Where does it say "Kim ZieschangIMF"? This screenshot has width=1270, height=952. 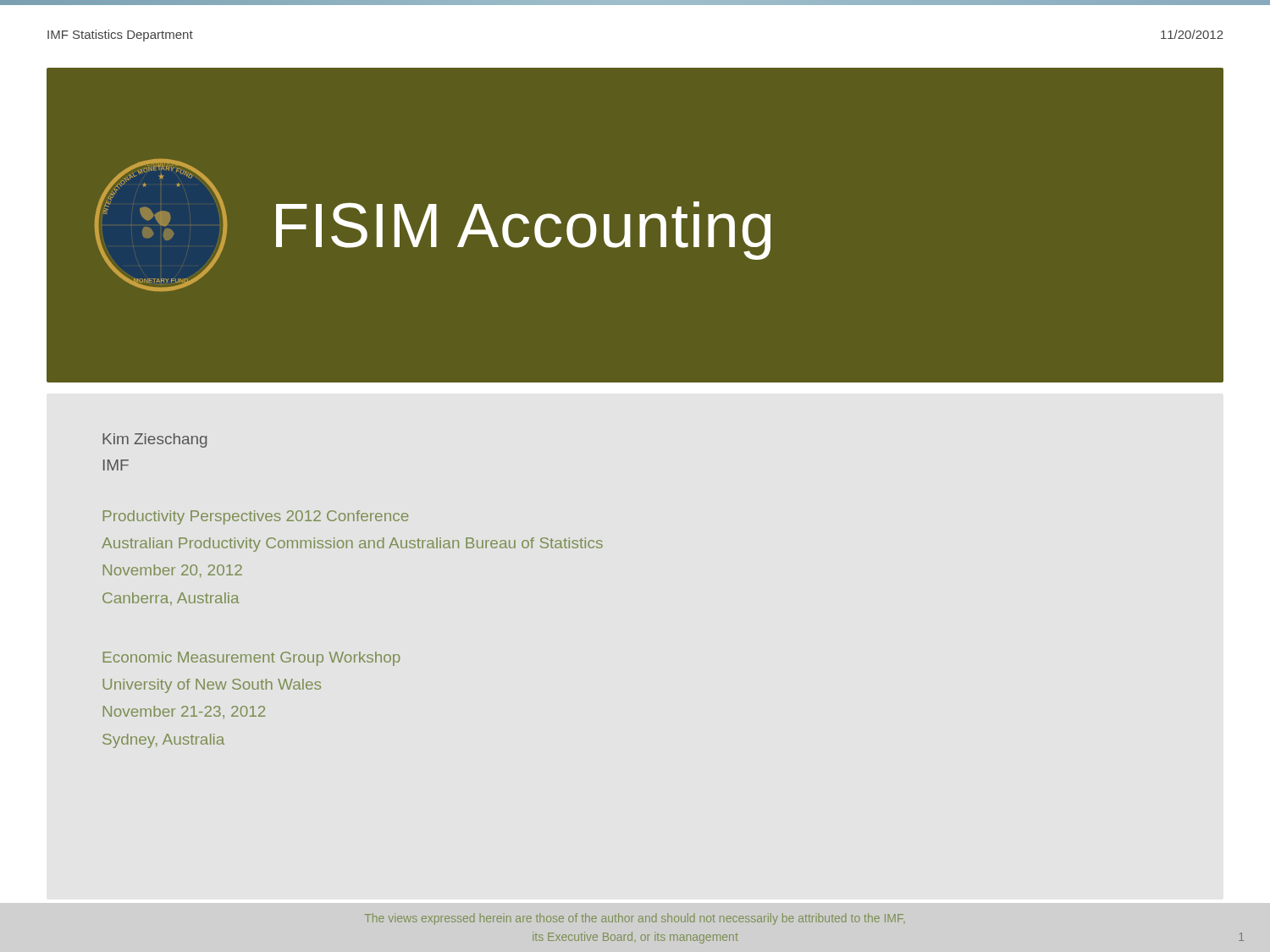pos(155,440)
